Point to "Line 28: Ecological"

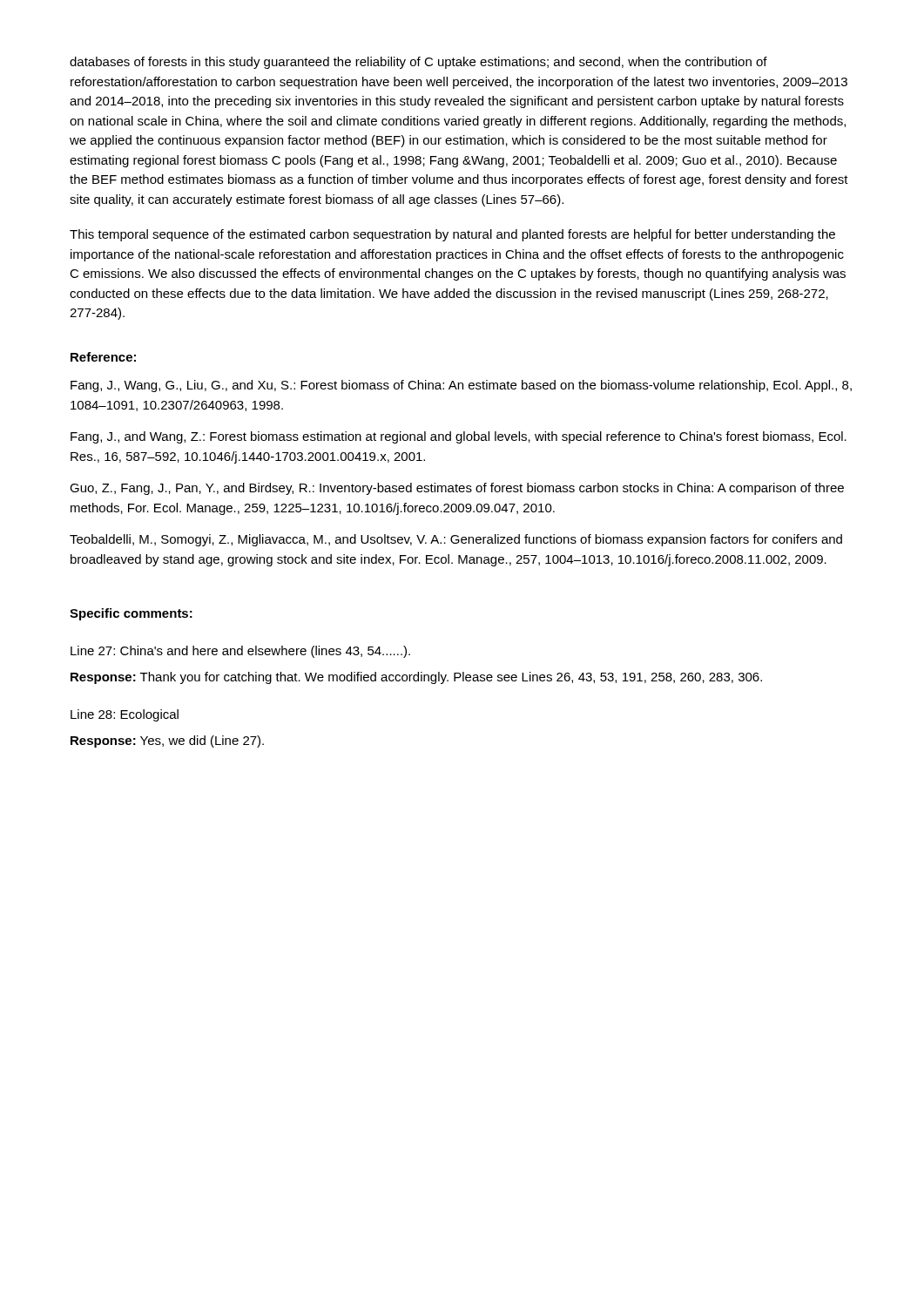click(x=125, y=714)
